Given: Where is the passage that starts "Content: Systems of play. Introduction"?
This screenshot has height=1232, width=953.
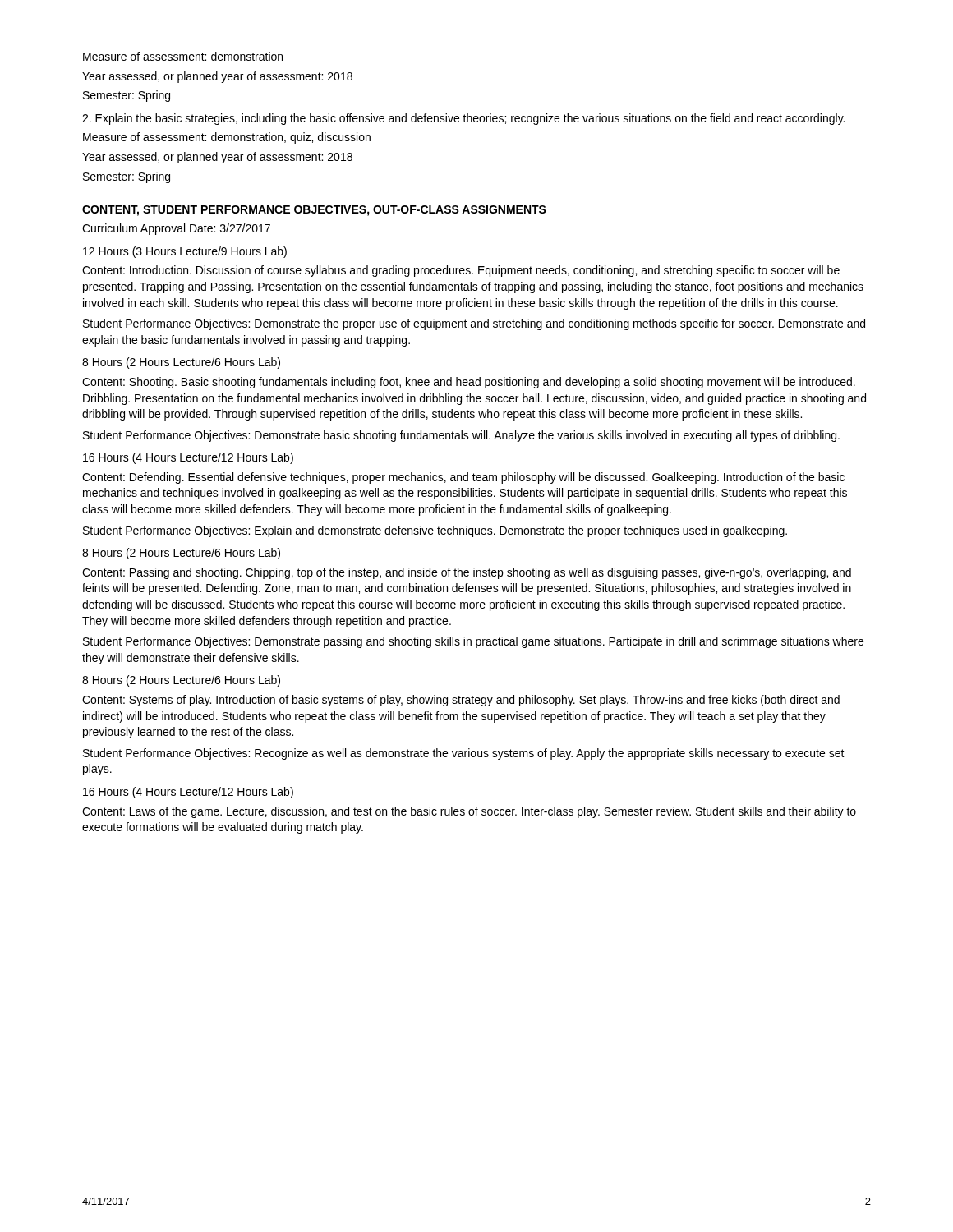Looking at the screenshot, I should tap(461, 716).
